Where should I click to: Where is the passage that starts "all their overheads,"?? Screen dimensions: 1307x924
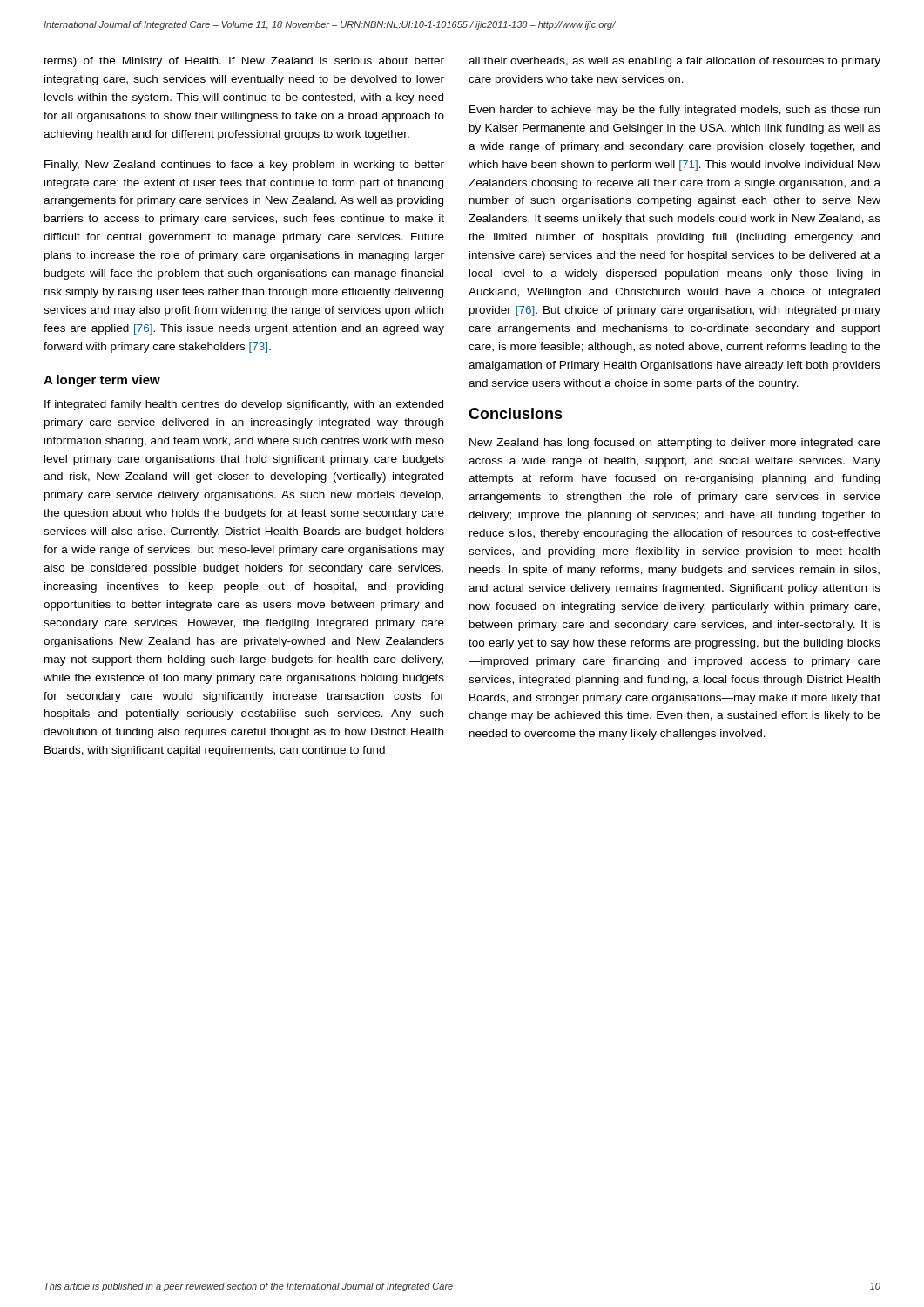[x=675, y=70]
